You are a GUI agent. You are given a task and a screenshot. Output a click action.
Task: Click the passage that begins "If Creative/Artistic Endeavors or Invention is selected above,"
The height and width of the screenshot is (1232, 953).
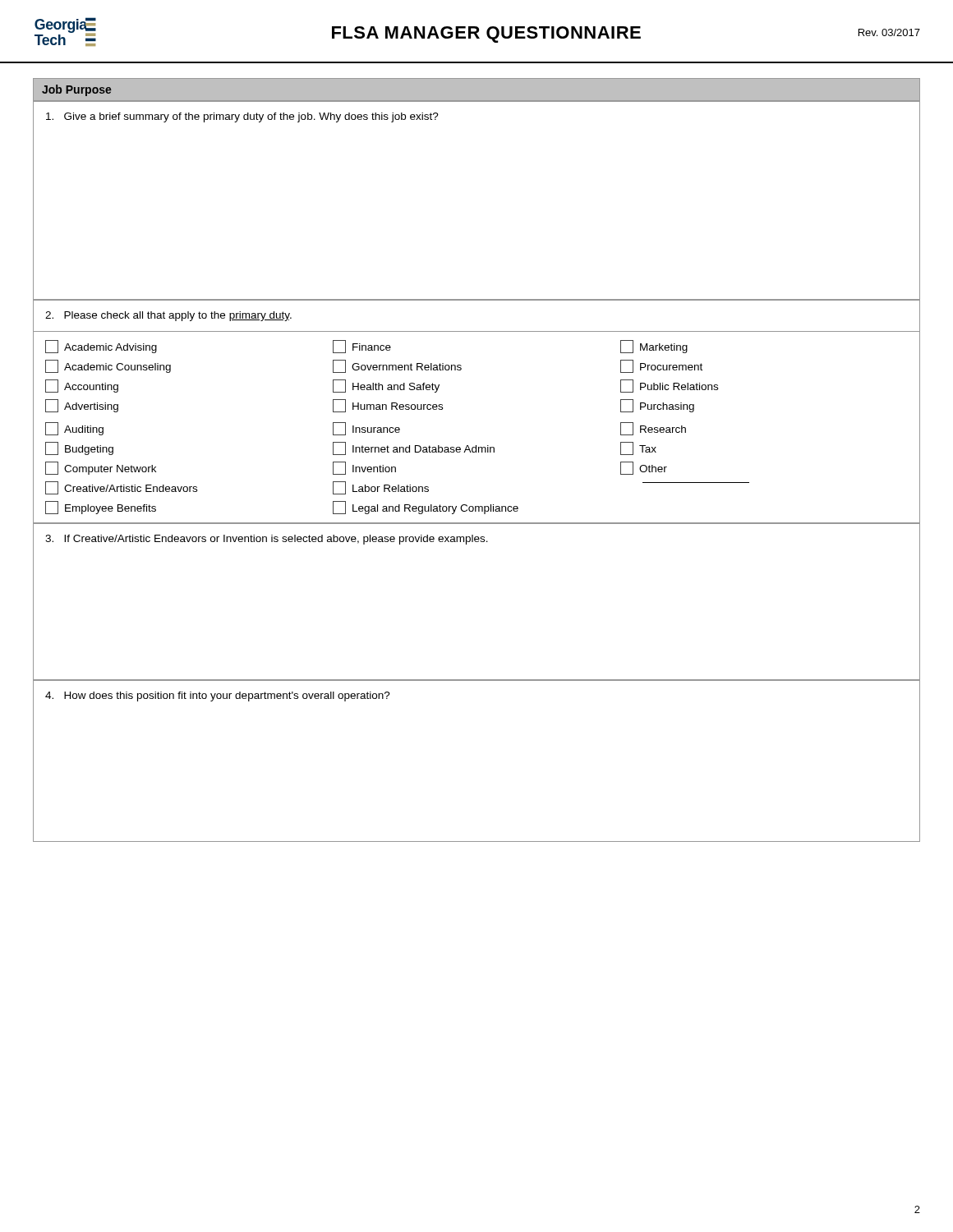click(x=267, y=540)
